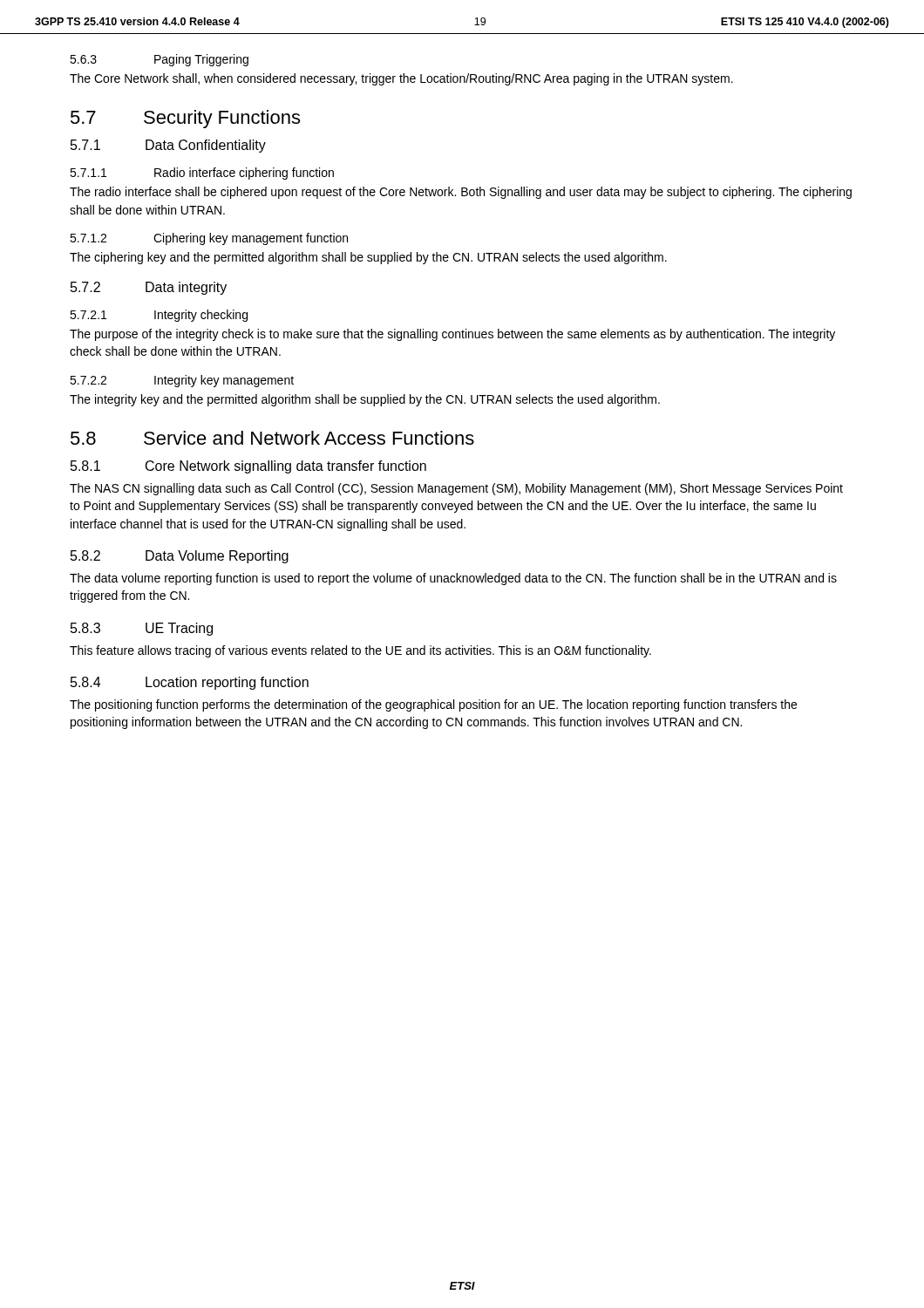This screenshot has width=924, height=1308.
Task: Select the text block with the text "The ciphering key and the permitted algorithm shall"
Action: click(369, 257)
